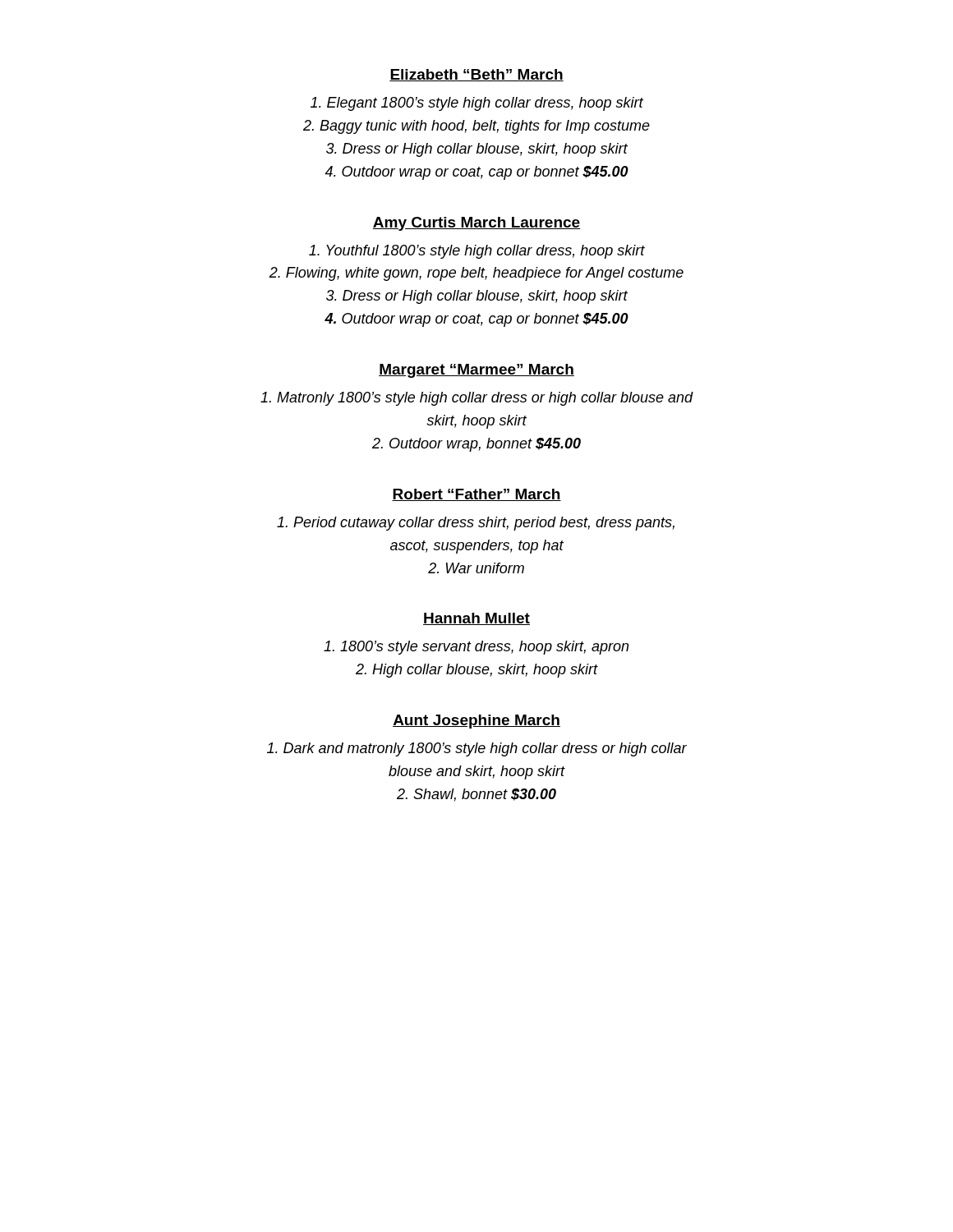Select the list item that reads "Elegant 1800’s style"
This screenshot has height=1232, width=953.
476,103
